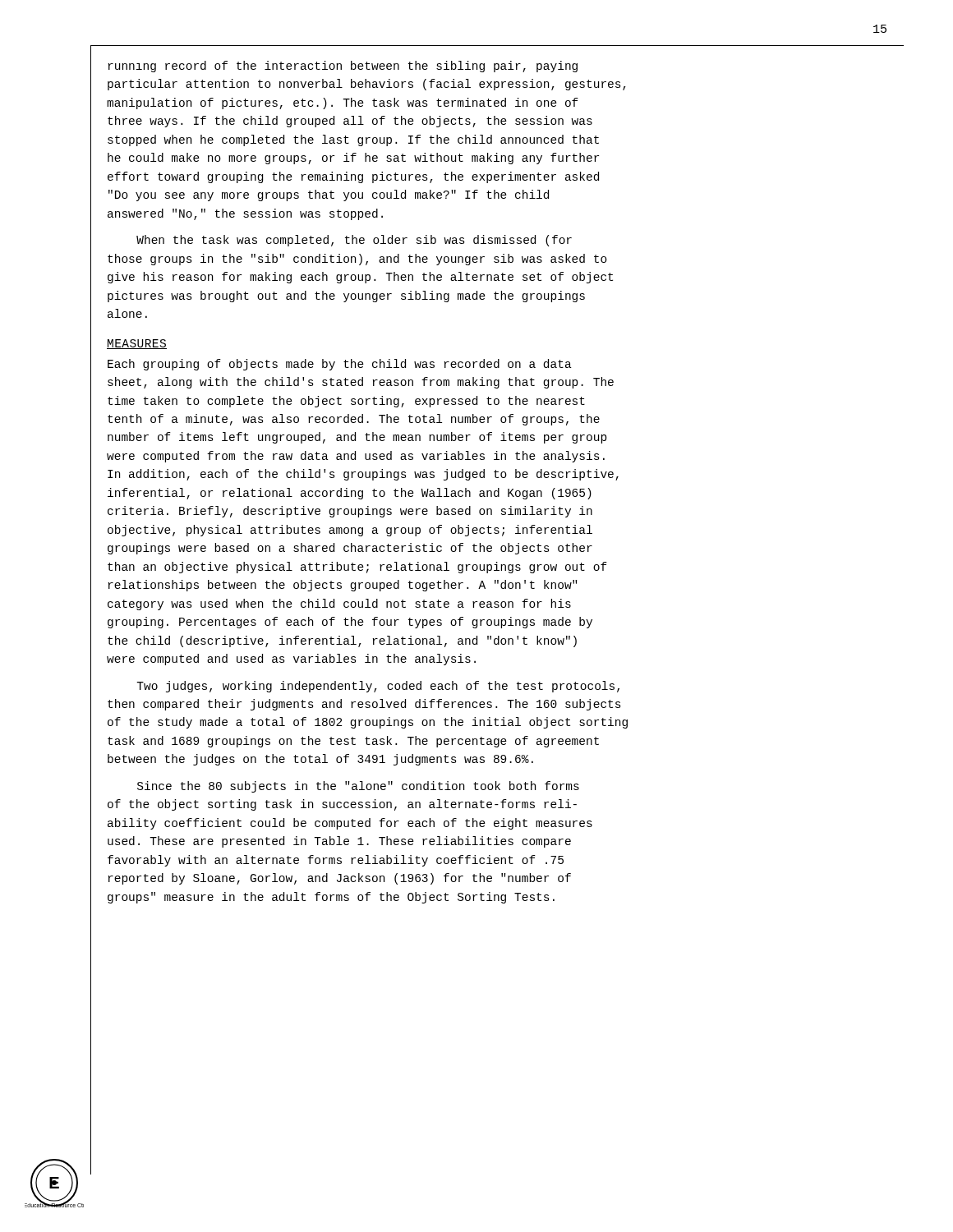Find the block on this page that starts "Since the 80 subjects"
The height and width of the screenshot is (1232, 953).
[350, 842]
